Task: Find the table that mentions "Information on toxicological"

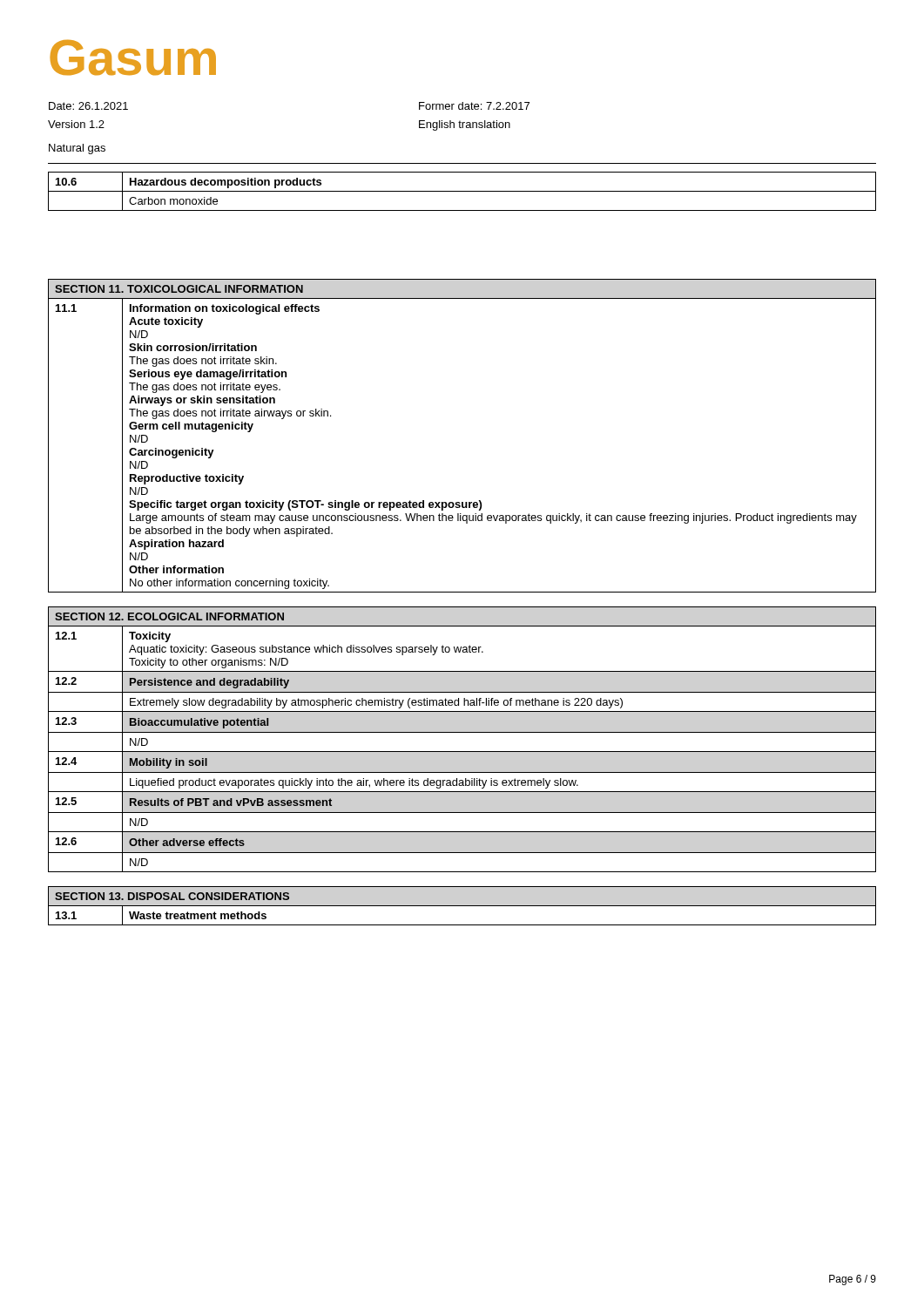Action: 462,436
